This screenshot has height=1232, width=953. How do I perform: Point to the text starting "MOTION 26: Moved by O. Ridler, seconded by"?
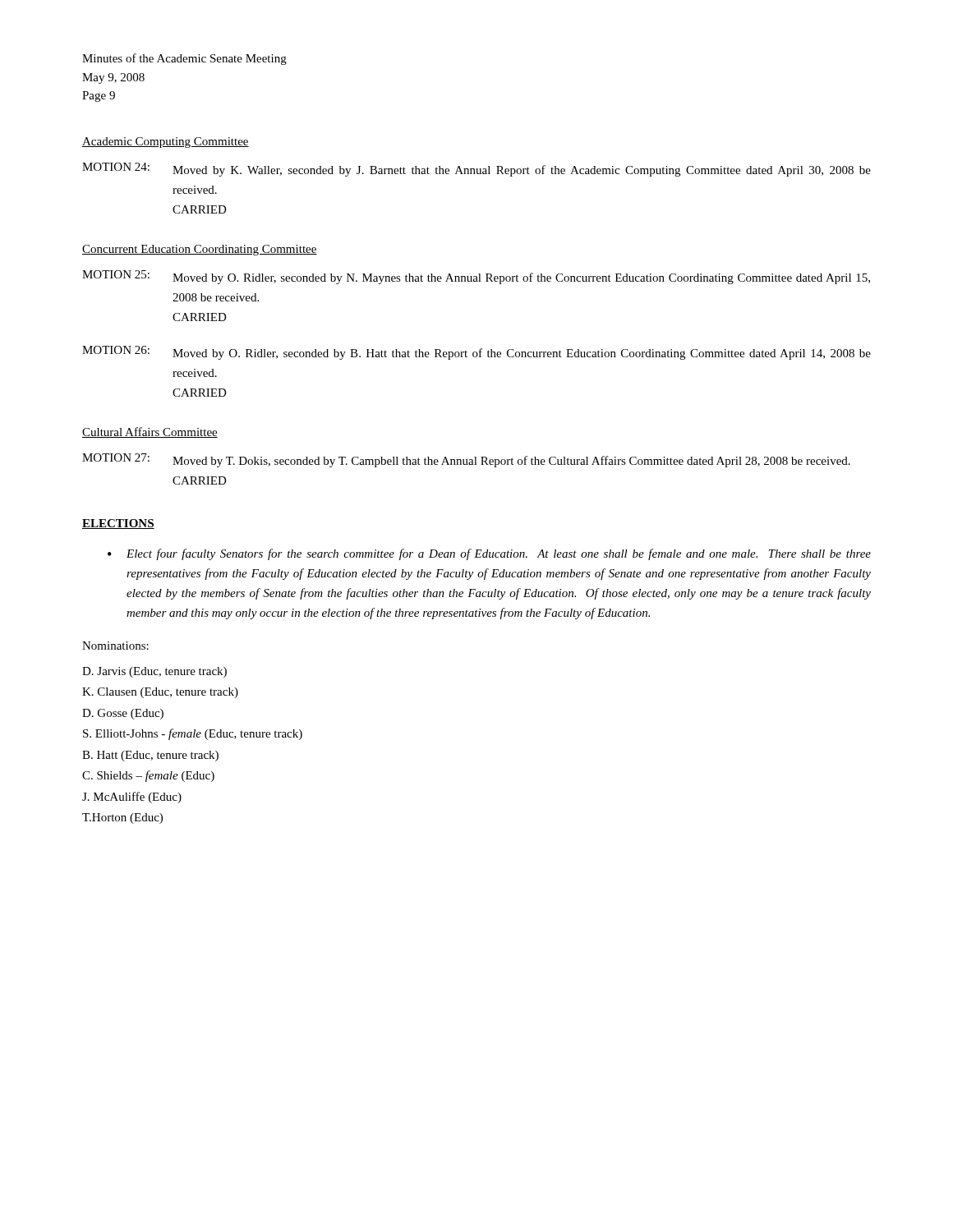click(x=476, y=353)
